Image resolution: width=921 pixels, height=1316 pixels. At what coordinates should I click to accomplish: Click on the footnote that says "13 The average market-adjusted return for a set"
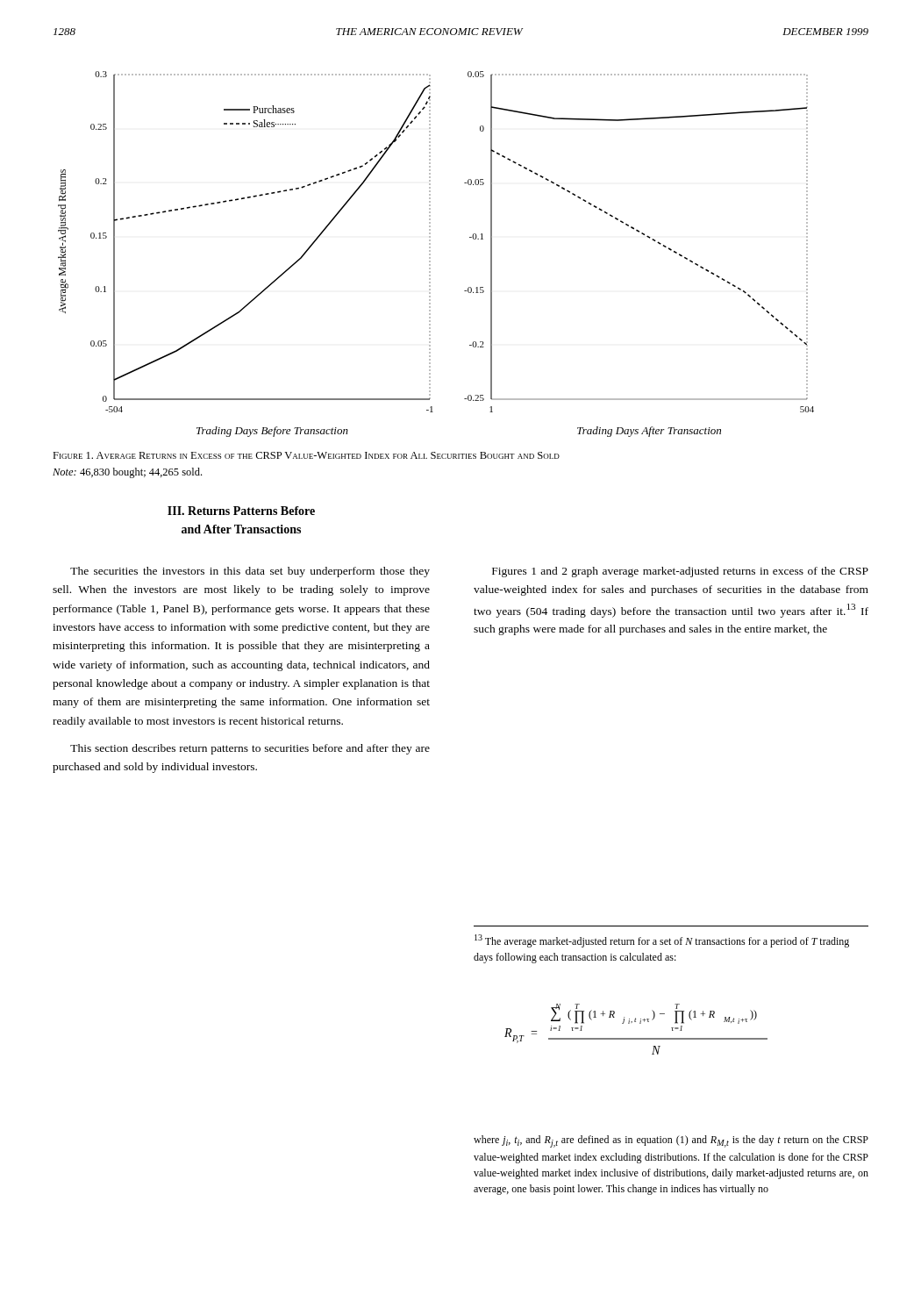point(662,948)
